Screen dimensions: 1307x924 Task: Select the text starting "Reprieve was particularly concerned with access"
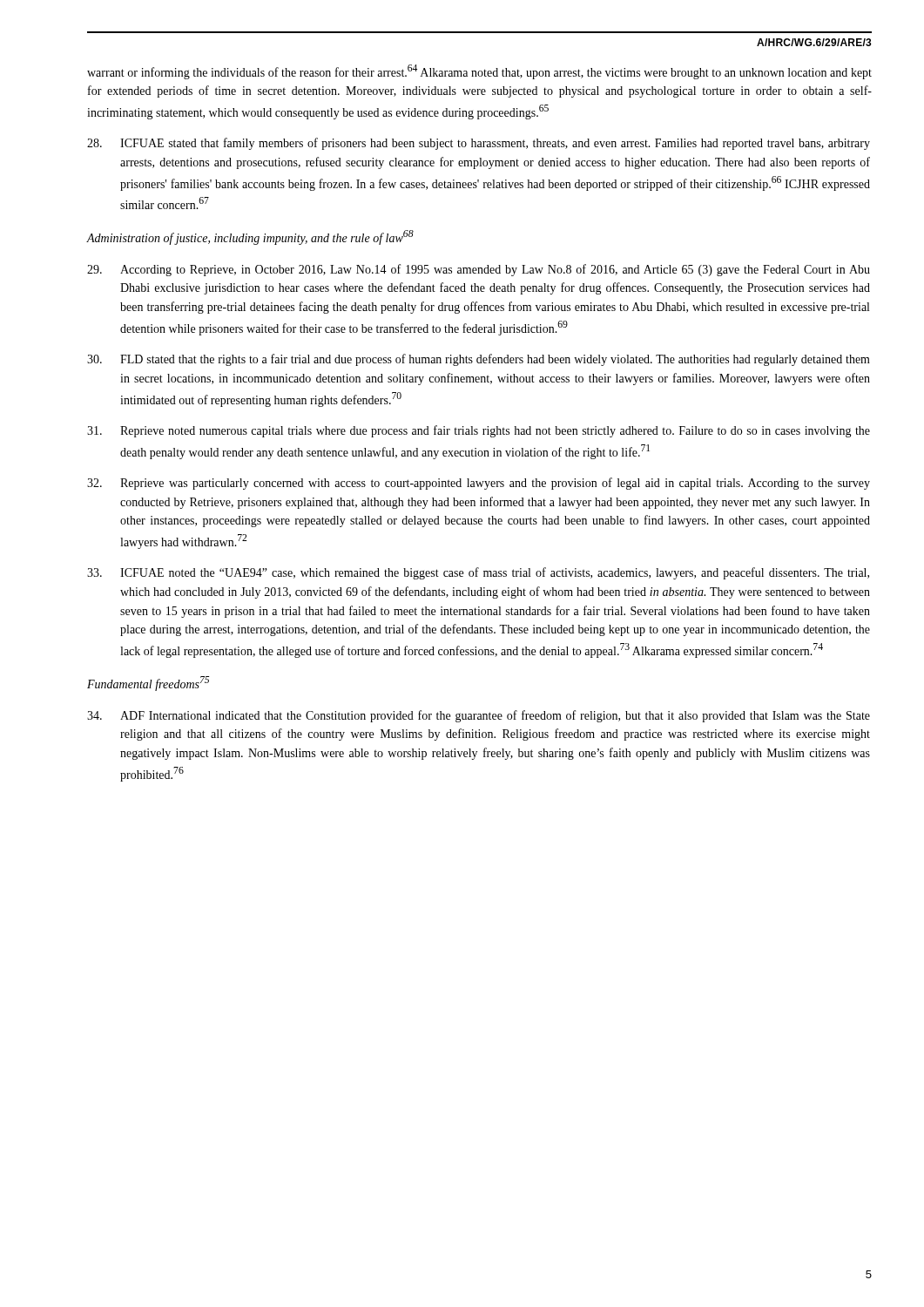(479, 513)
